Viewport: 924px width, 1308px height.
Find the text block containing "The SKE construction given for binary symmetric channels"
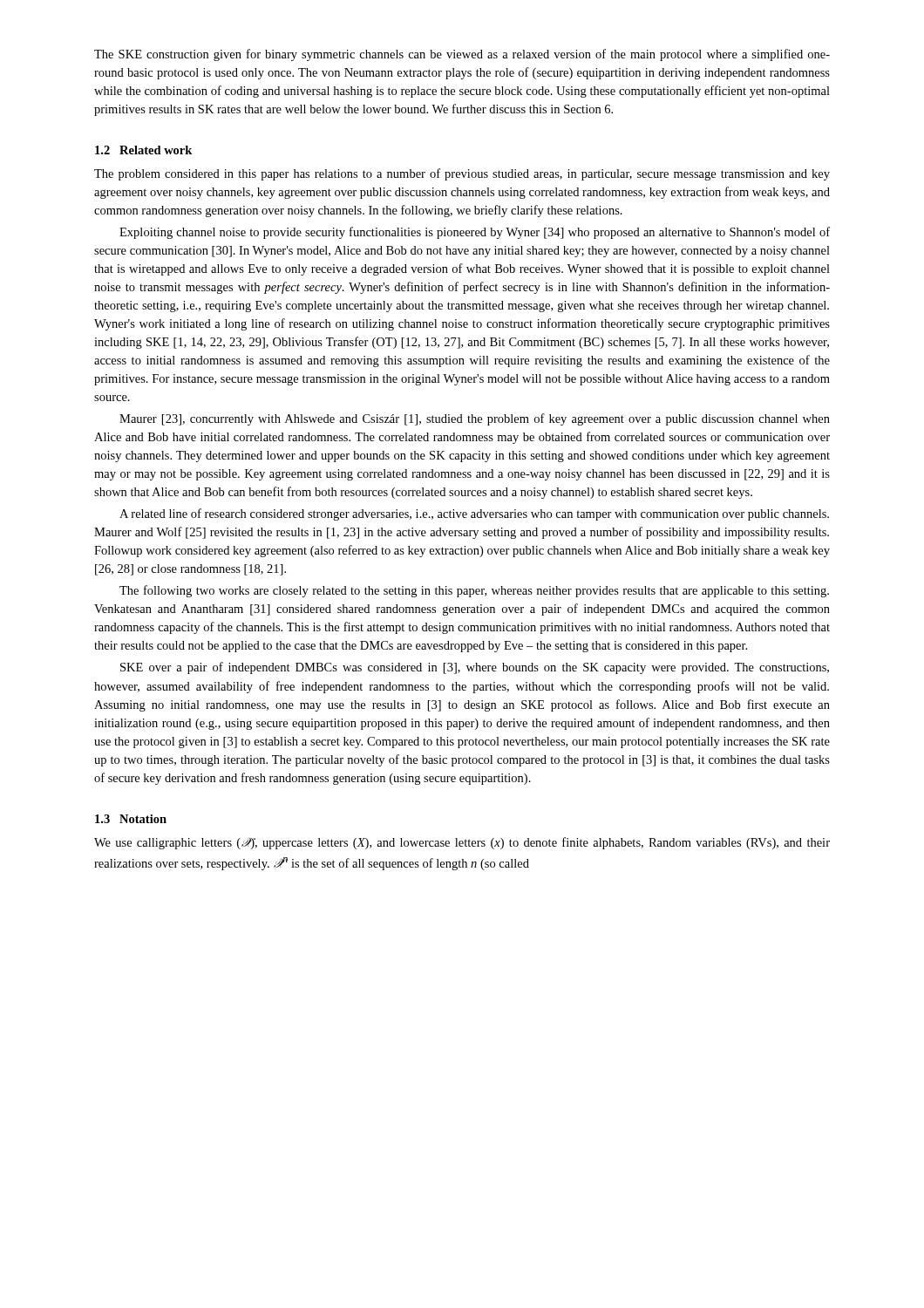pyautogui.click(x=462, y=82)
